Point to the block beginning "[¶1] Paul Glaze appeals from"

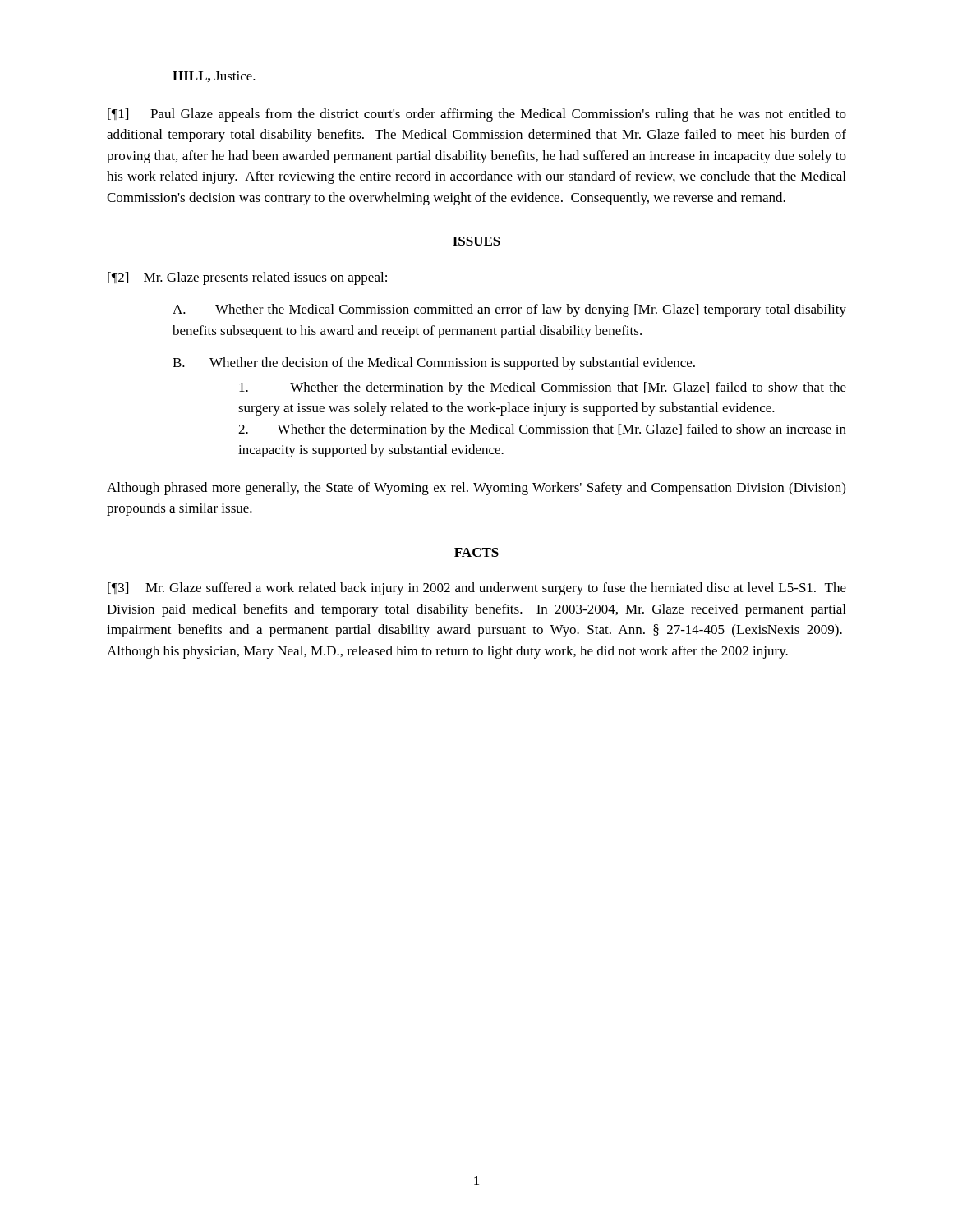[x=476, y=155]
